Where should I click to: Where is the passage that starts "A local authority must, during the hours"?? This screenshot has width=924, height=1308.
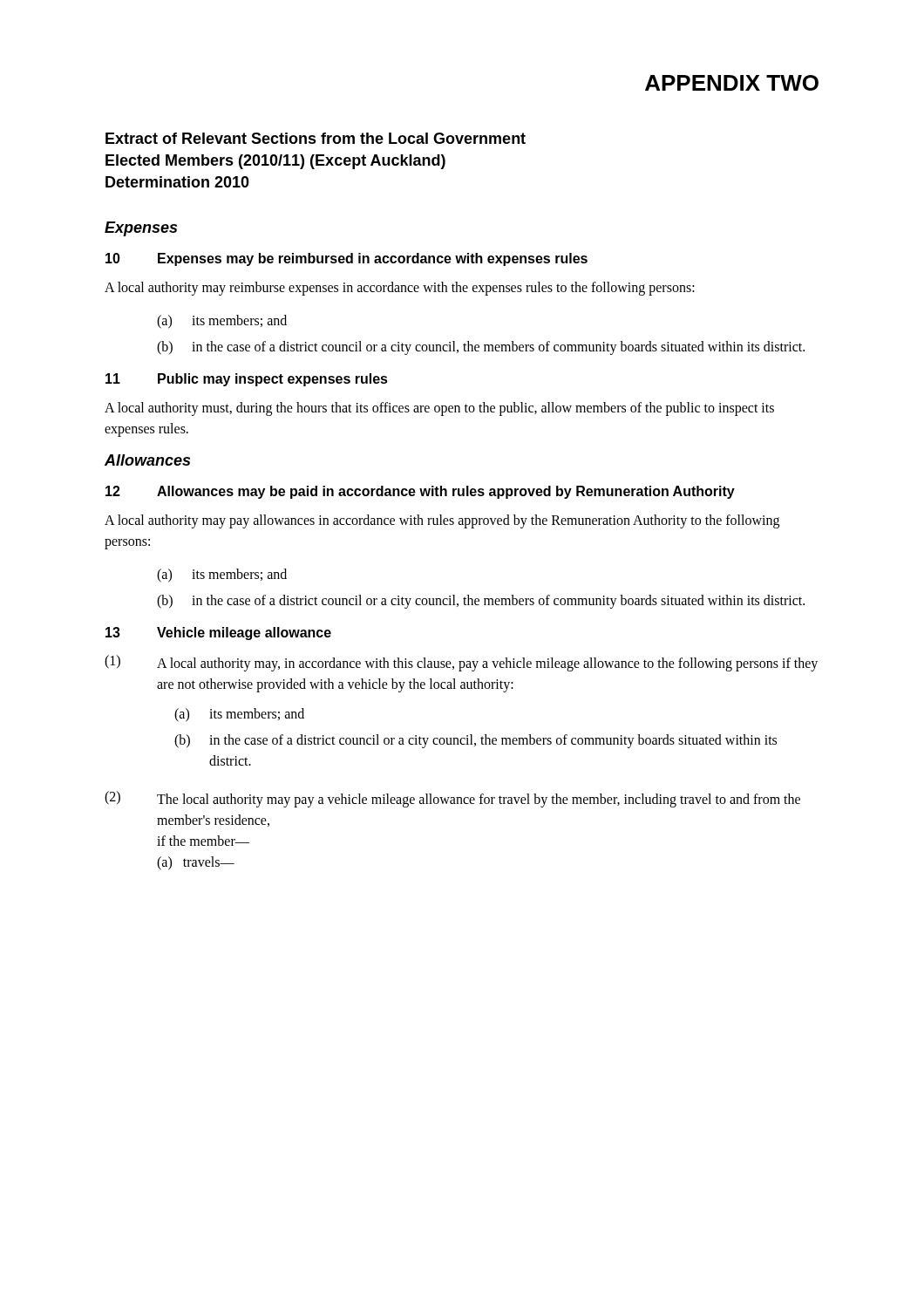tap(440, 418)
